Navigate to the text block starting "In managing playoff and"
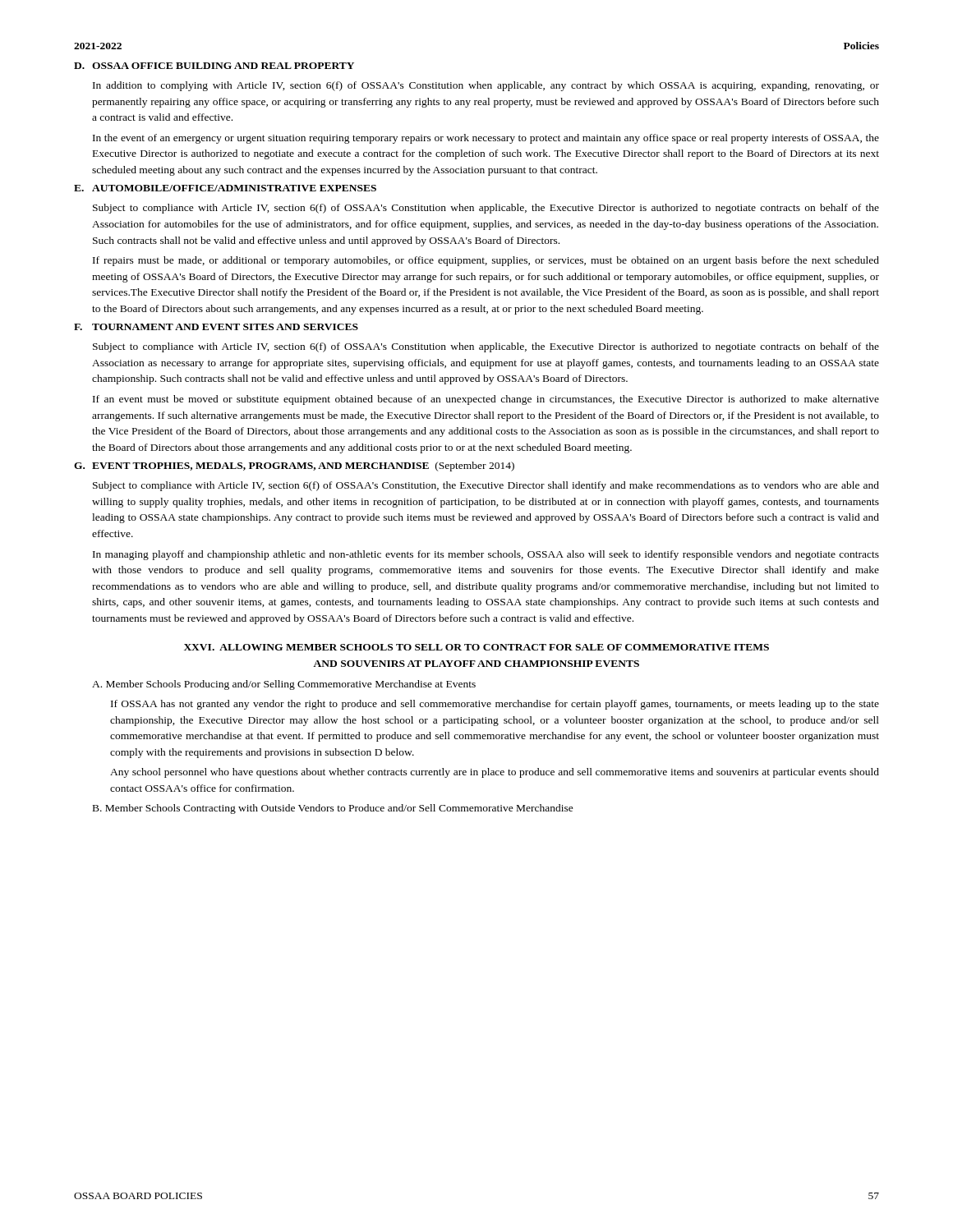The height and width of the screenshot is (1232, 953). pyautogui.click(x=486, y=586)
